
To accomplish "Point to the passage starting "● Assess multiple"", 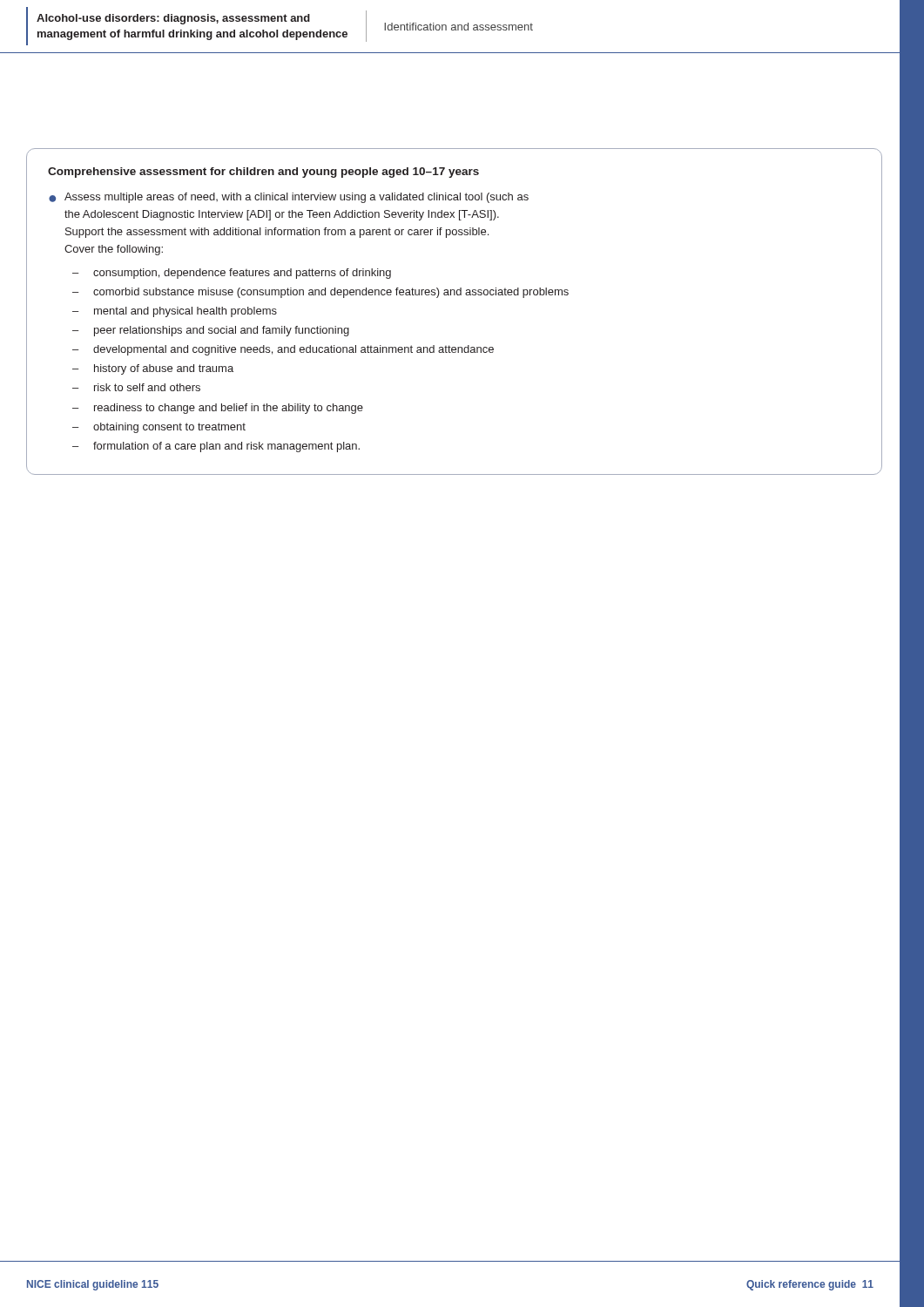I will (x=288, y=223).
